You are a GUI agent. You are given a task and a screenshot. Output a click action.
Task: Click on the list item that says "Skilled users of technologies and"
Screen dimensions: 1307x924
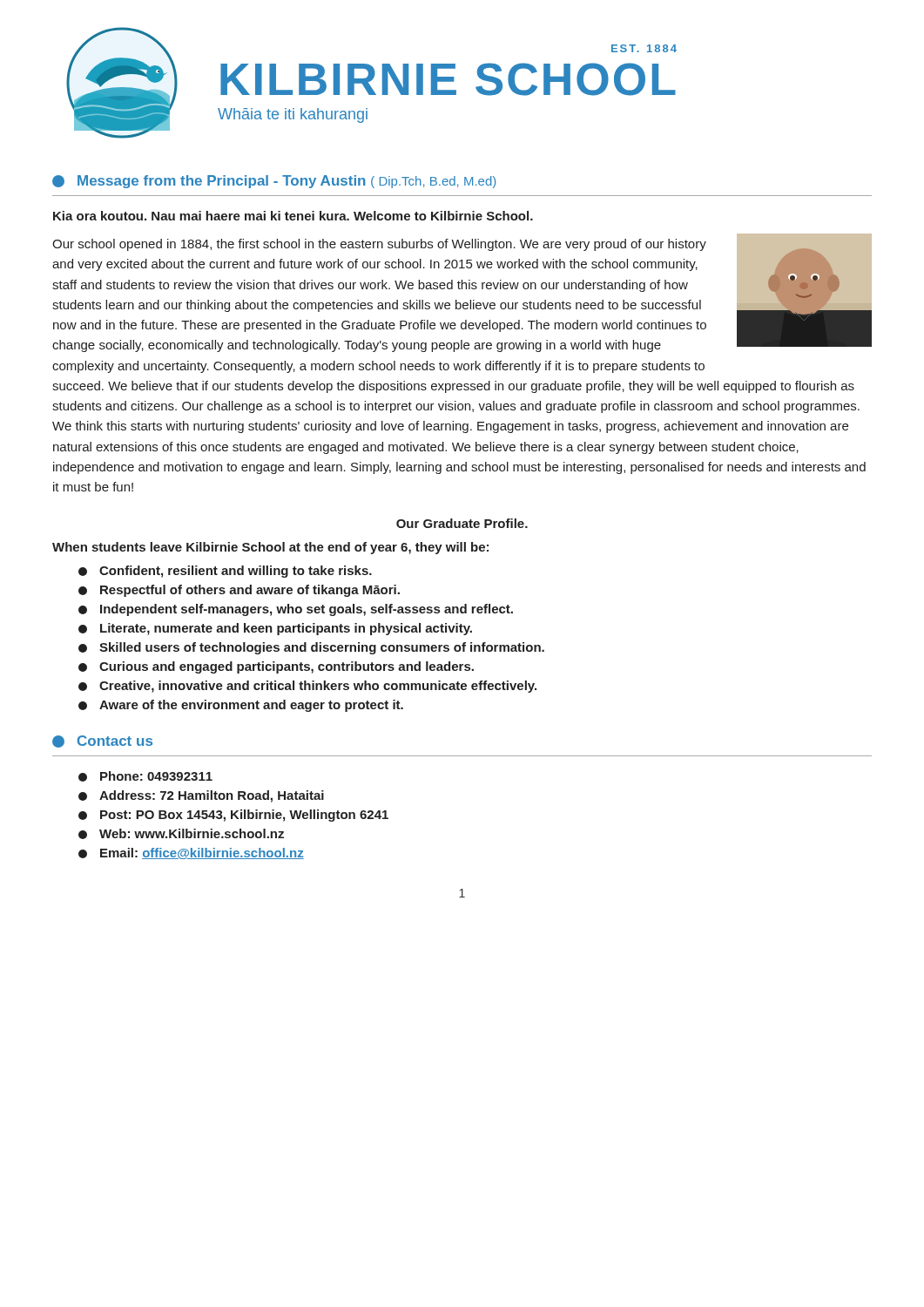[x=322, y=647]
